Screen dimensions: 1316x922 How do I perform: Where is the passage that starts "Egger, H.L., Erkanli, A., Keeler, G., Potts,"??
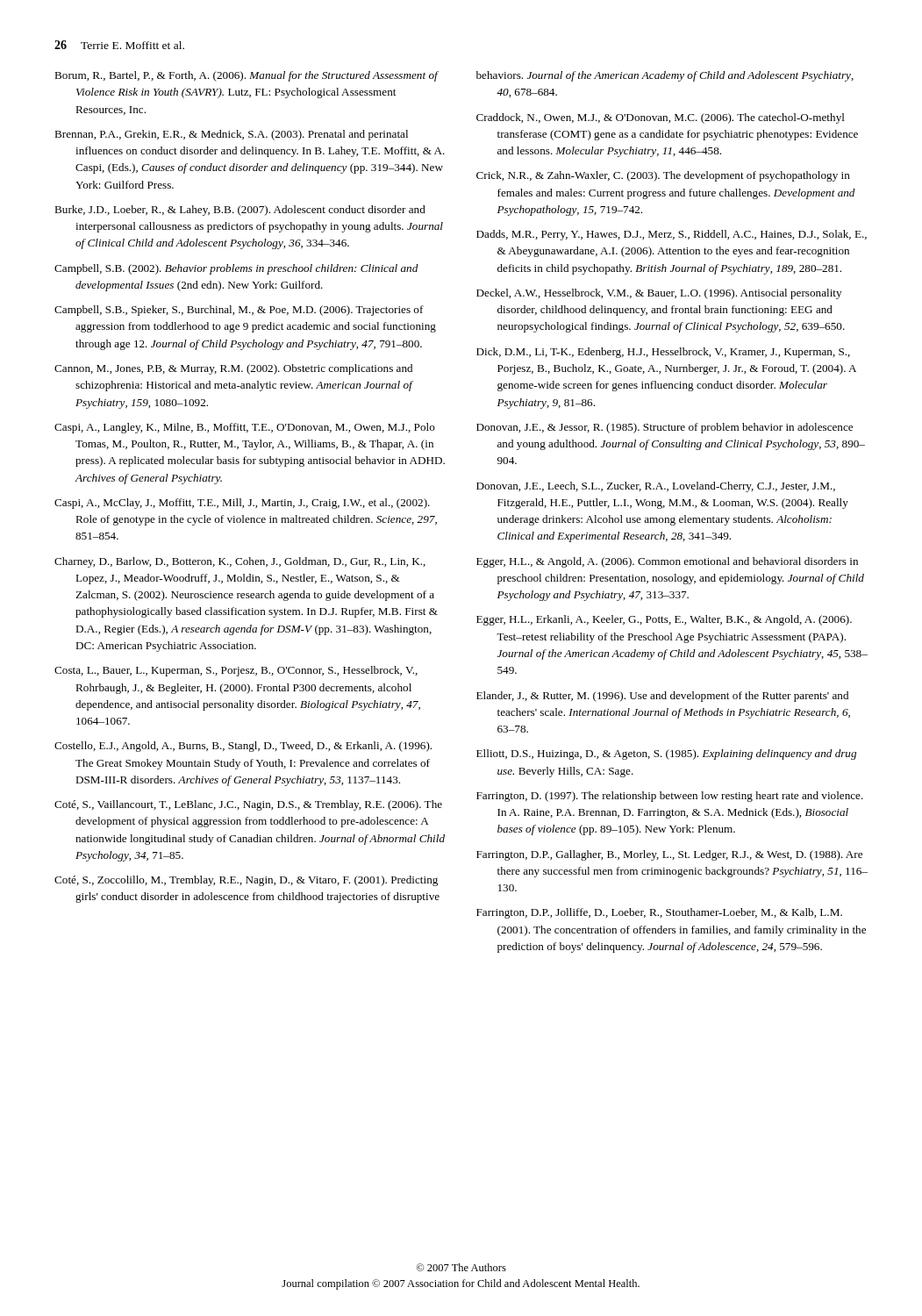tap(672, 645)
